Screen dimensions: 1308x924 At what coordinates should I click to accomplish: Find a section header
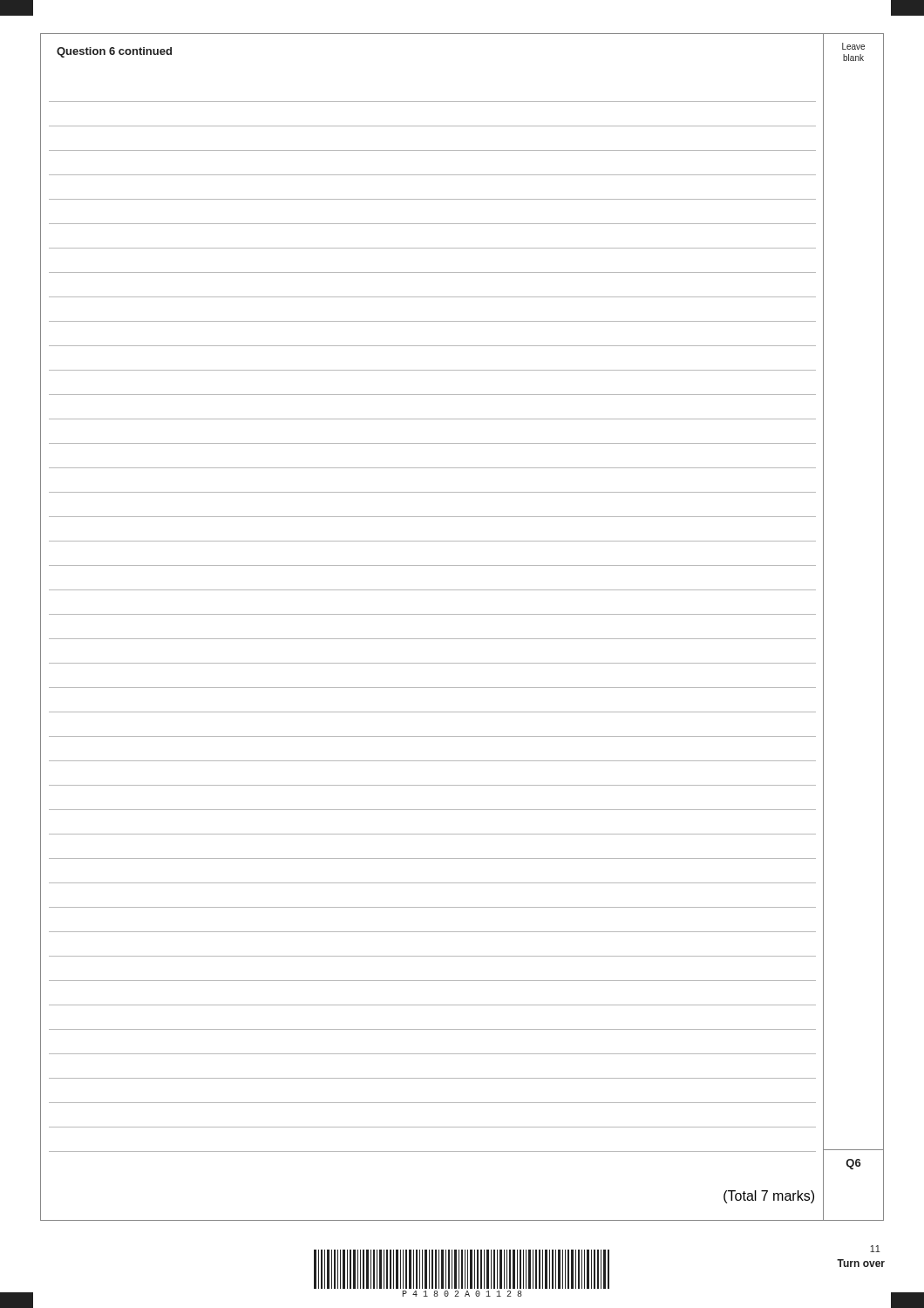(115, 51)
